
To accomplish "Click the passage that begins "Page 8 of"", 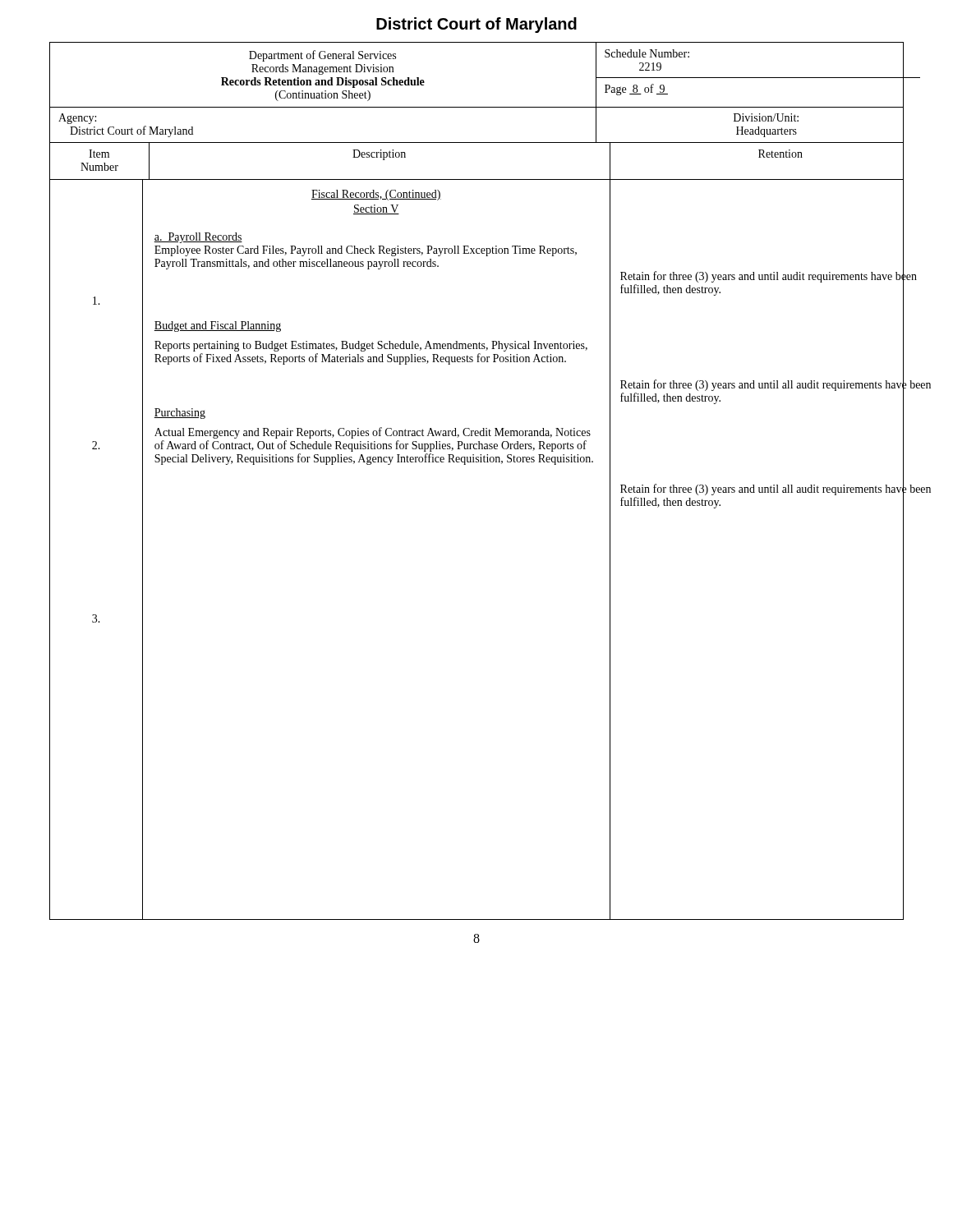I will pos(636,89).
